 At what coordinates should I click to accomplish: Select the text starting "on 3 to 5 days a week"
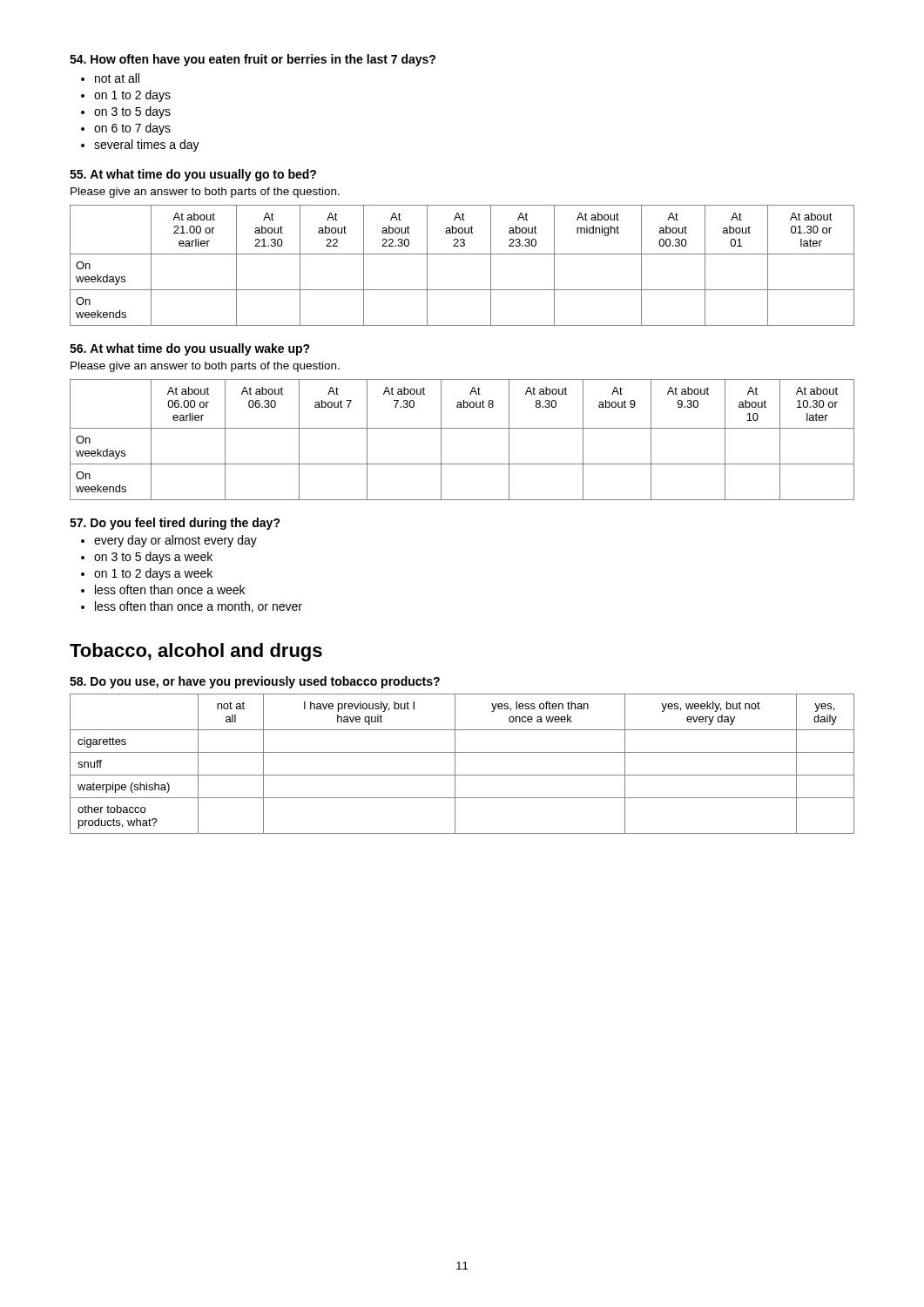(x=153, y=557)
